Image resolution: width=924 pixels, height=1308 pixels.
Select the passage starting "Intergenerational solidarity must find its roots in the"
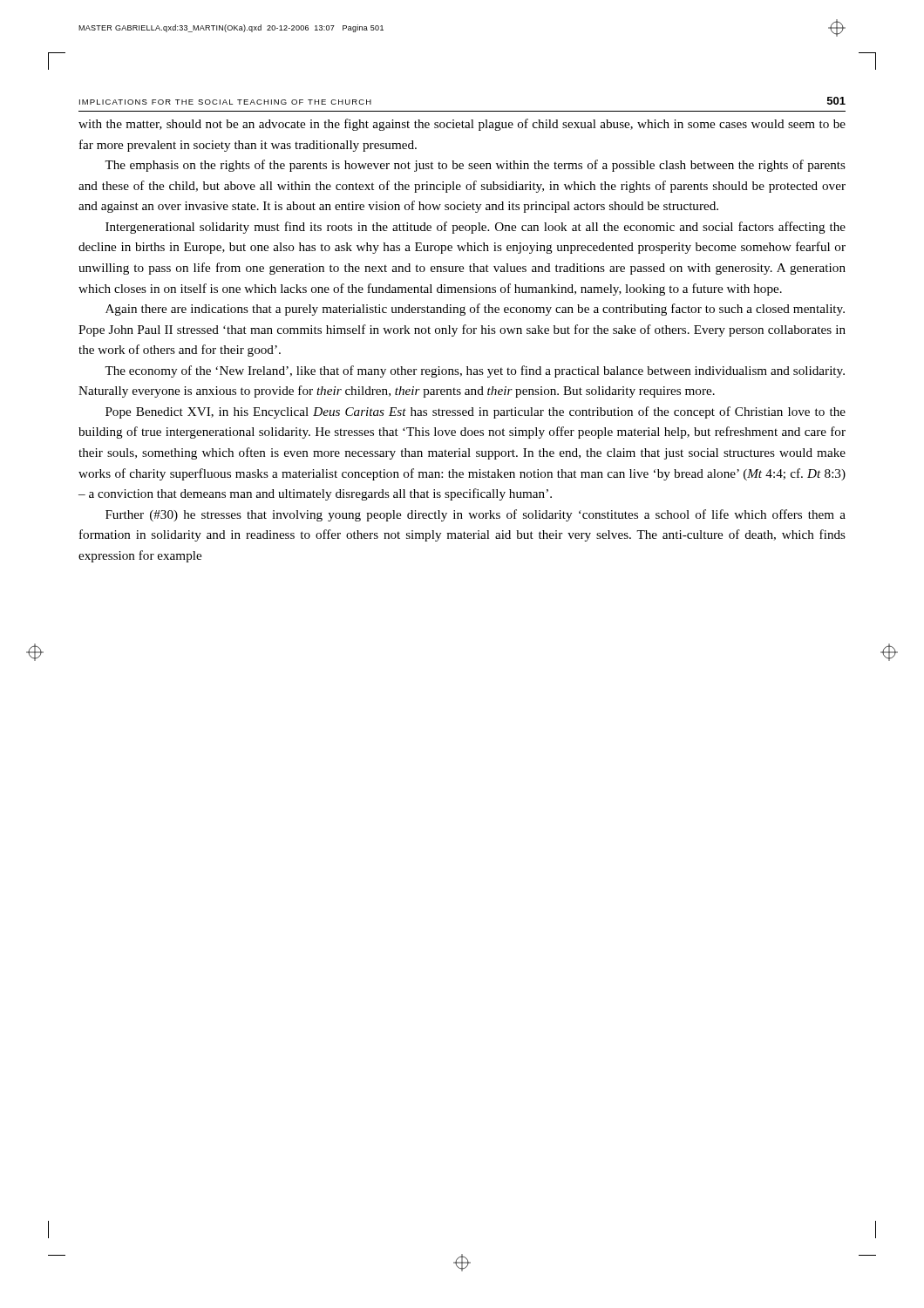(462, 257)
